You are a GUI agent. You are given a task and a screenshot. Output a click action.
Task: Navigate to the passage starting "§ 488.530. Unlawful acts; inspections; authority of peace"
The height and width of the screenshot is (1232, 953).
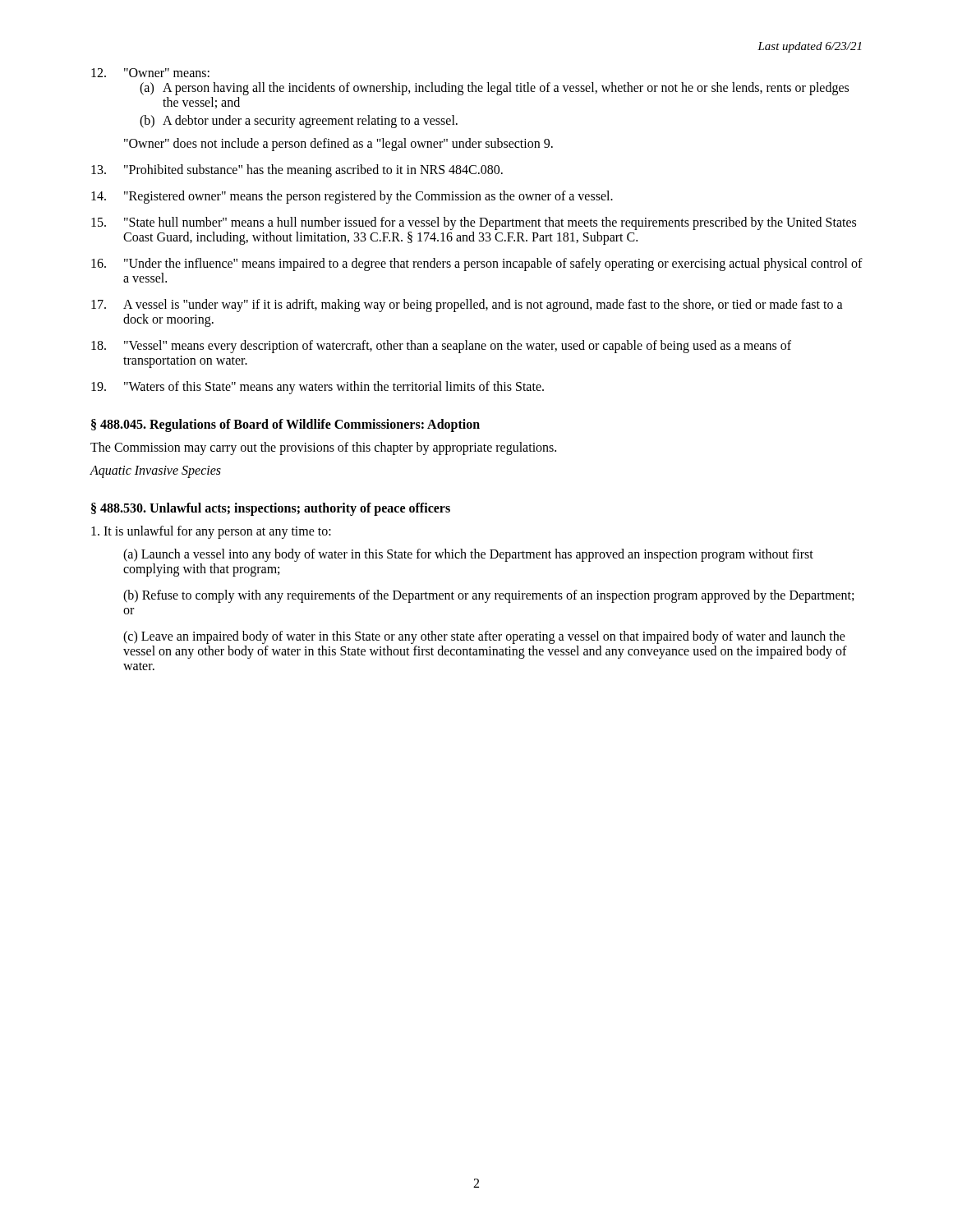[x=270, y=508]
